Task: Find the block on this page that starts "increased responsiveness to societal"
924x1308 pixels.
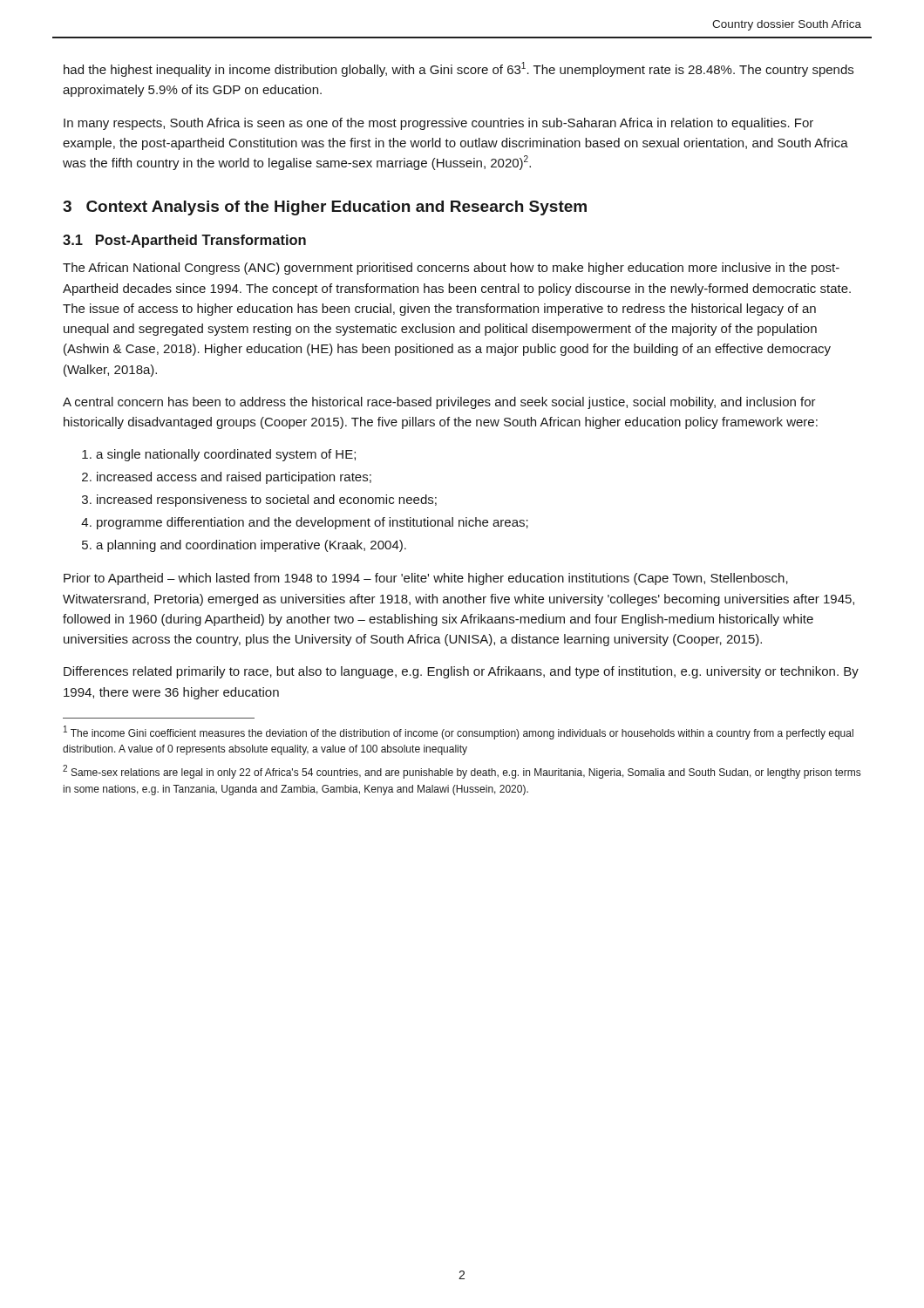Action: click(267, 499)
